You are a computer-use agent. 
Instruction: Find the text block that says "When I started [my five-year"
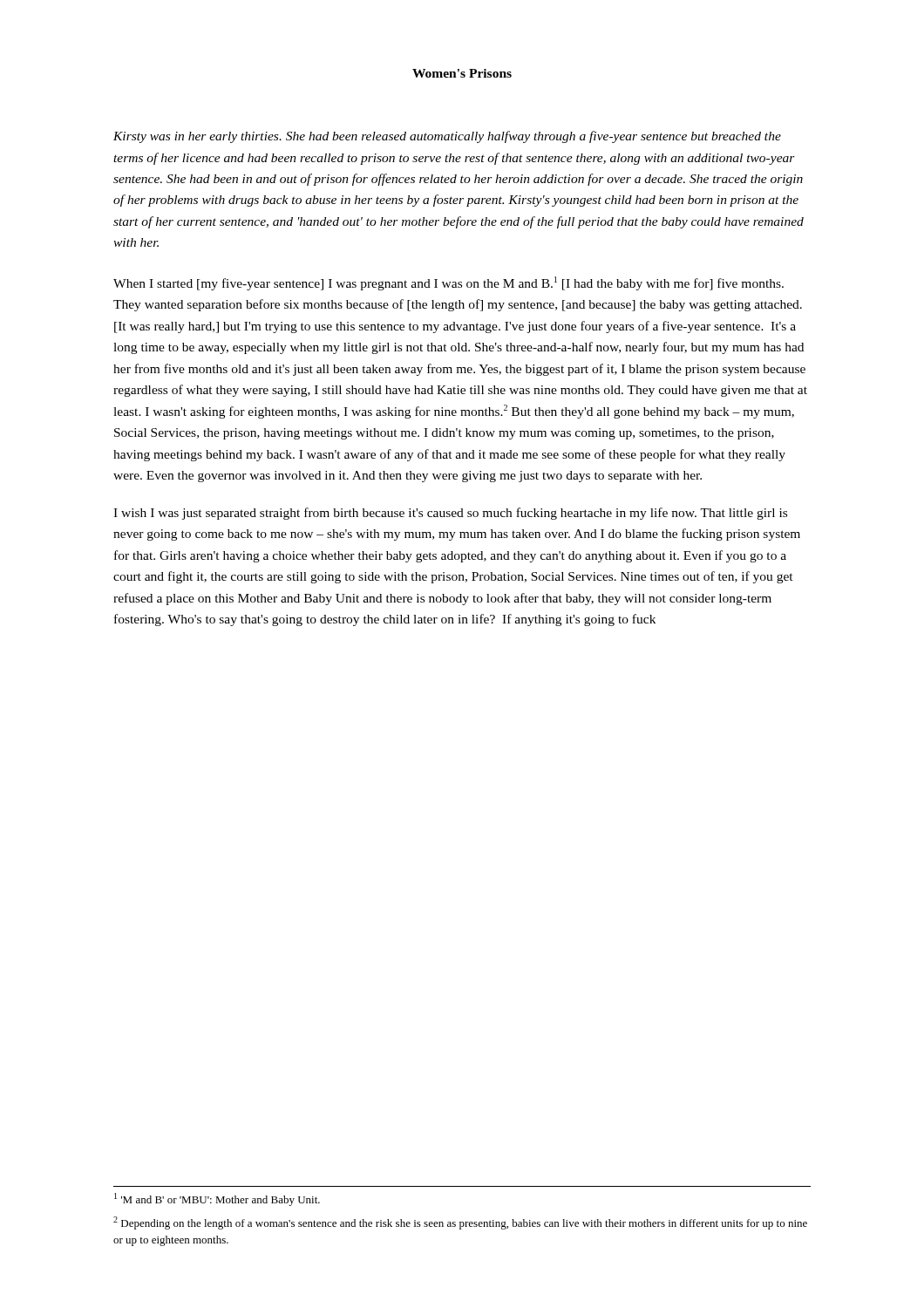pos(460,378)
